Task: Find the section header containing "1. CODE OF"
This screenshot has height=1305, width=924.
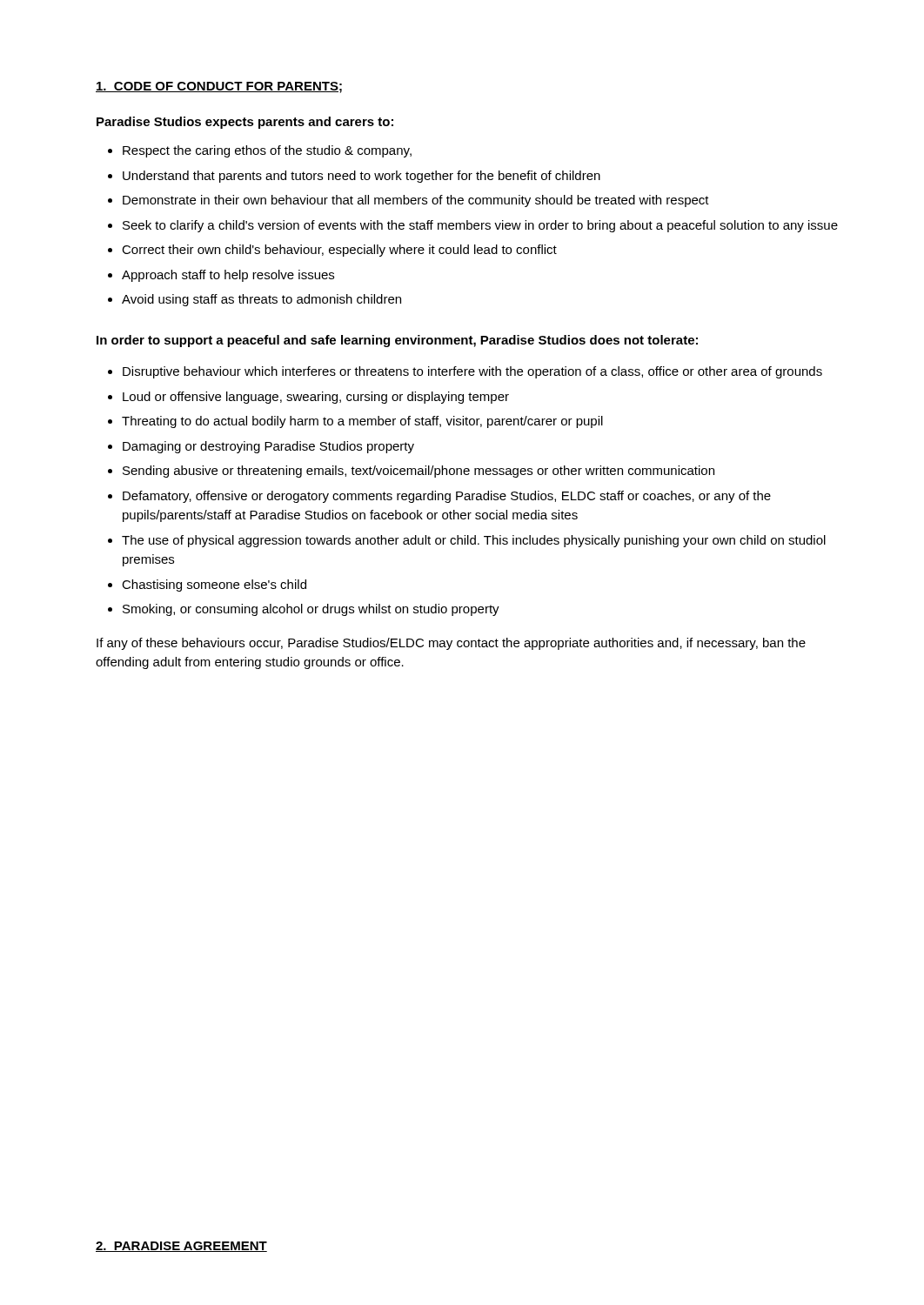Action: pyautogui.click(x=219, y=86)
